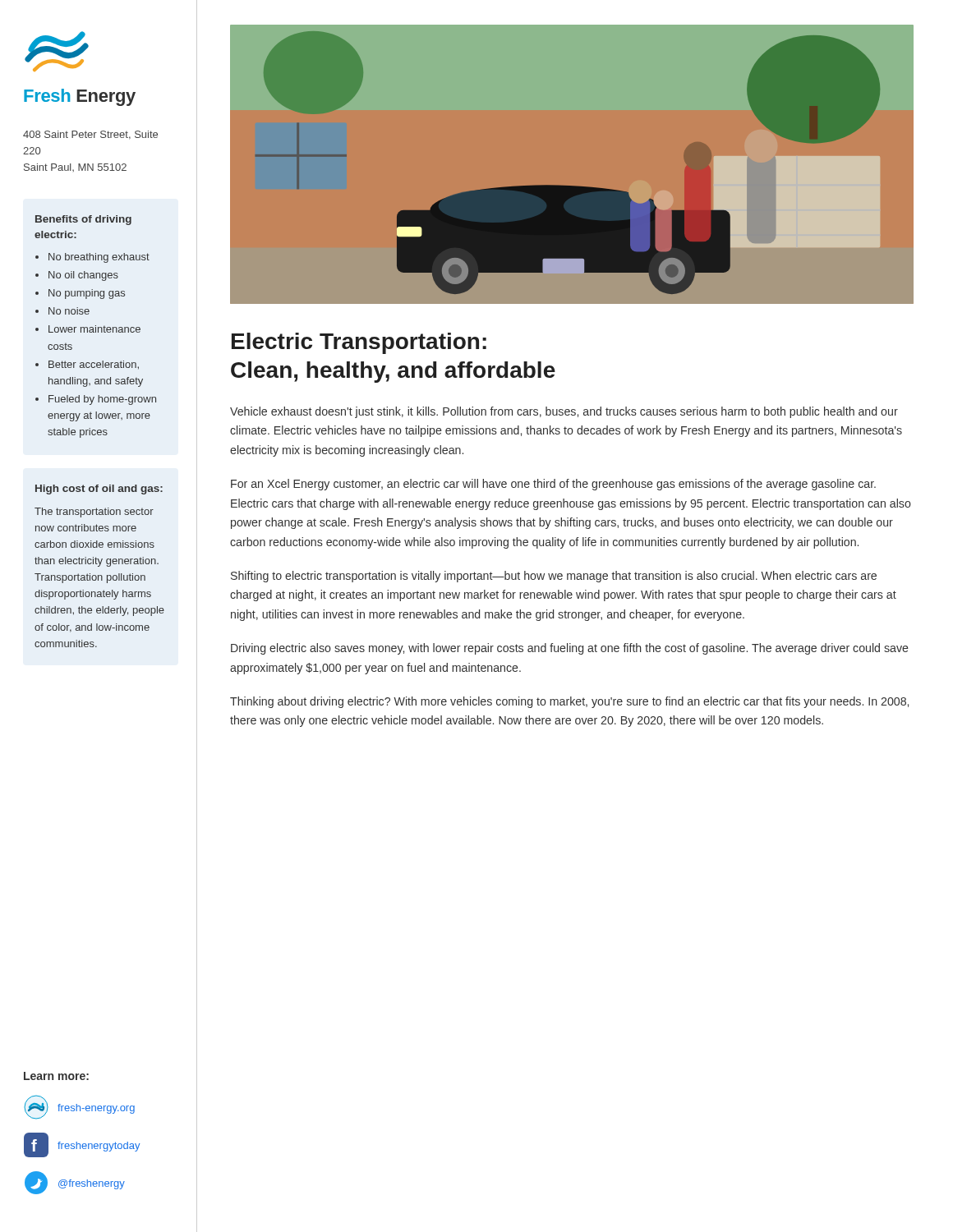Locate the list item containing "Lower maintenance costs"
953x1232 pixels.
(94, 338)
